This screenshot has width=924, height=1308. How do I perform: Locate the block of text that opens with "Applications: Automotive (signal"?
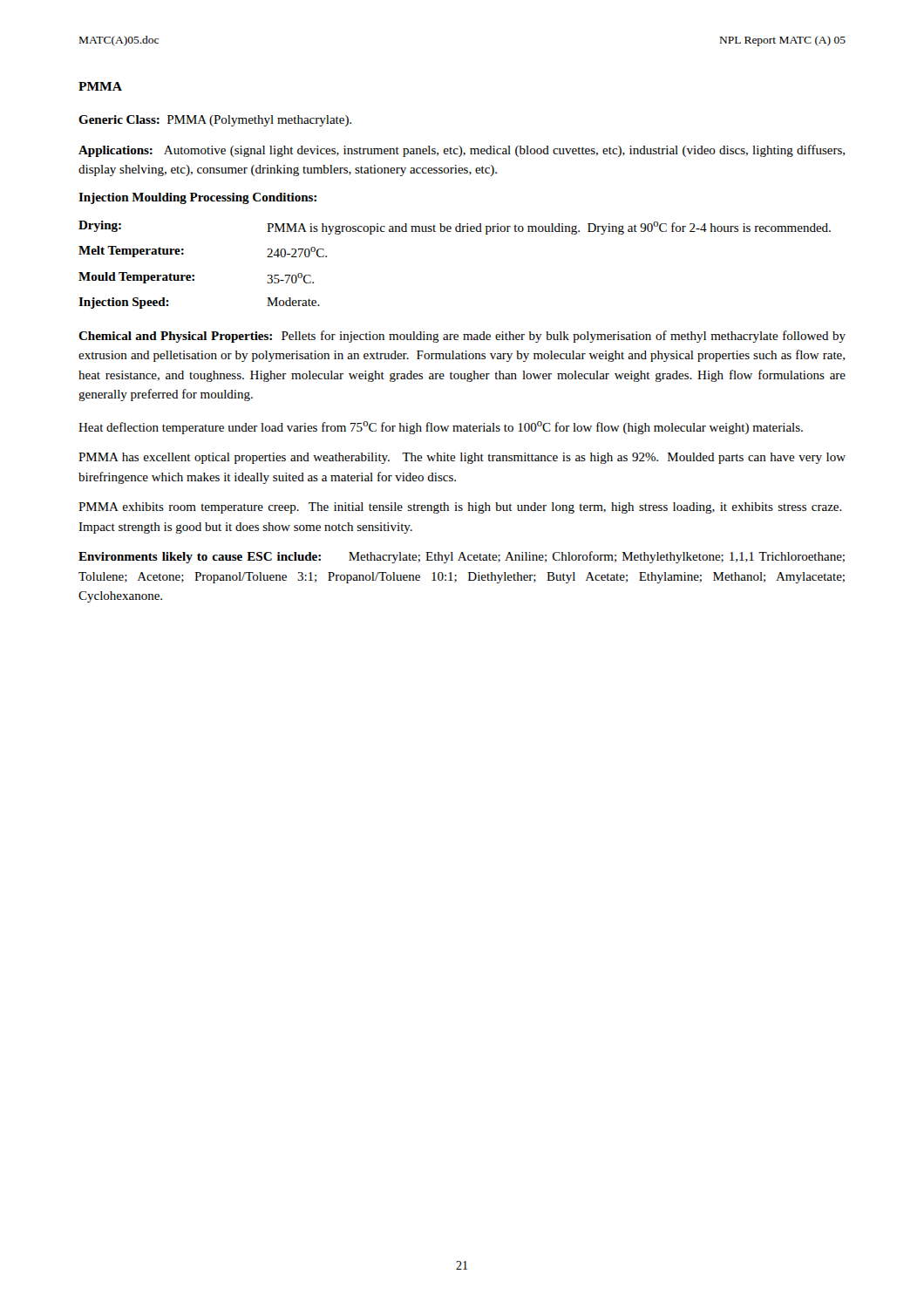(462, 159)
